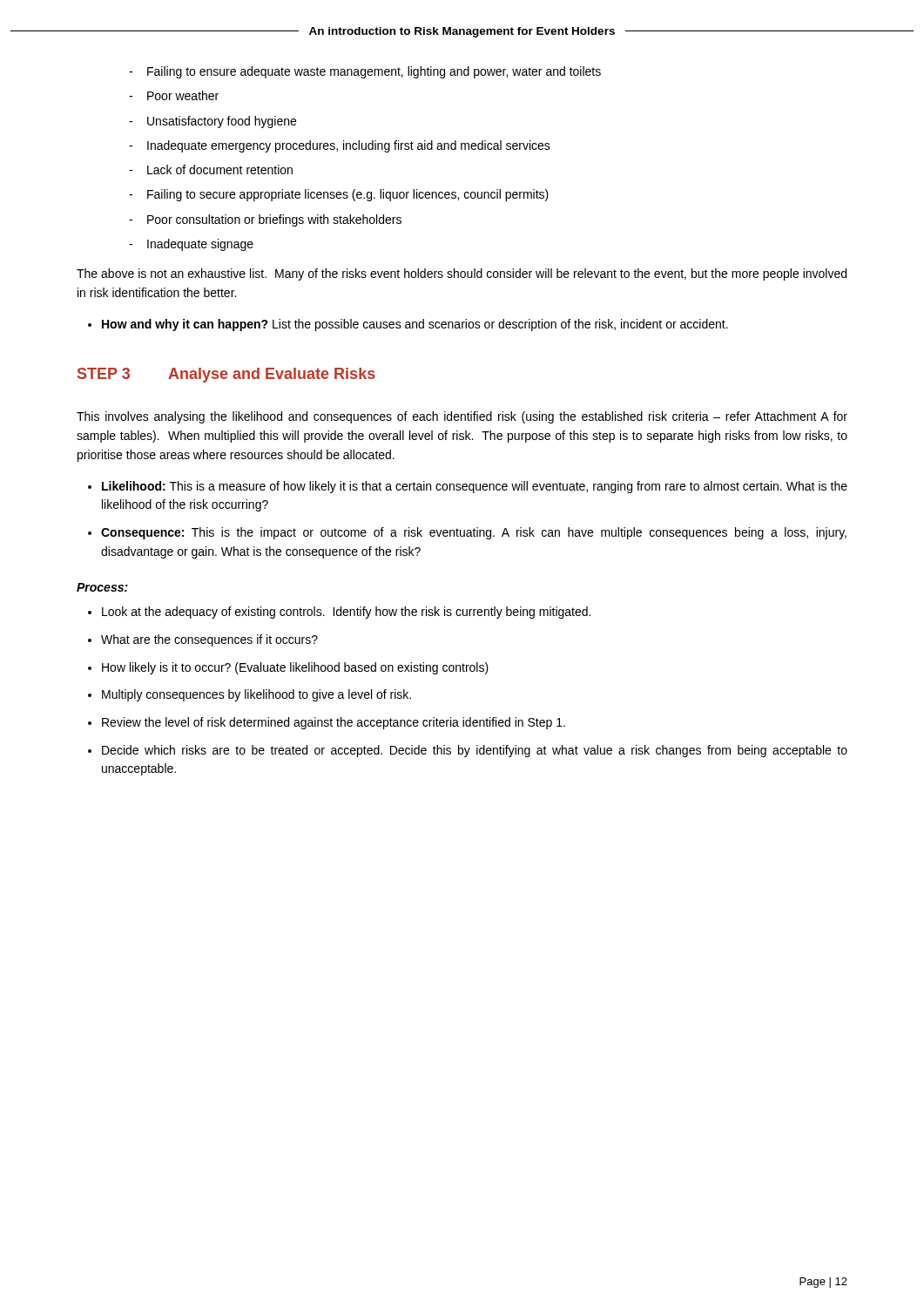Click on the list item that reads "Poor weather"

pyautogui.click(x=183, y=96)
